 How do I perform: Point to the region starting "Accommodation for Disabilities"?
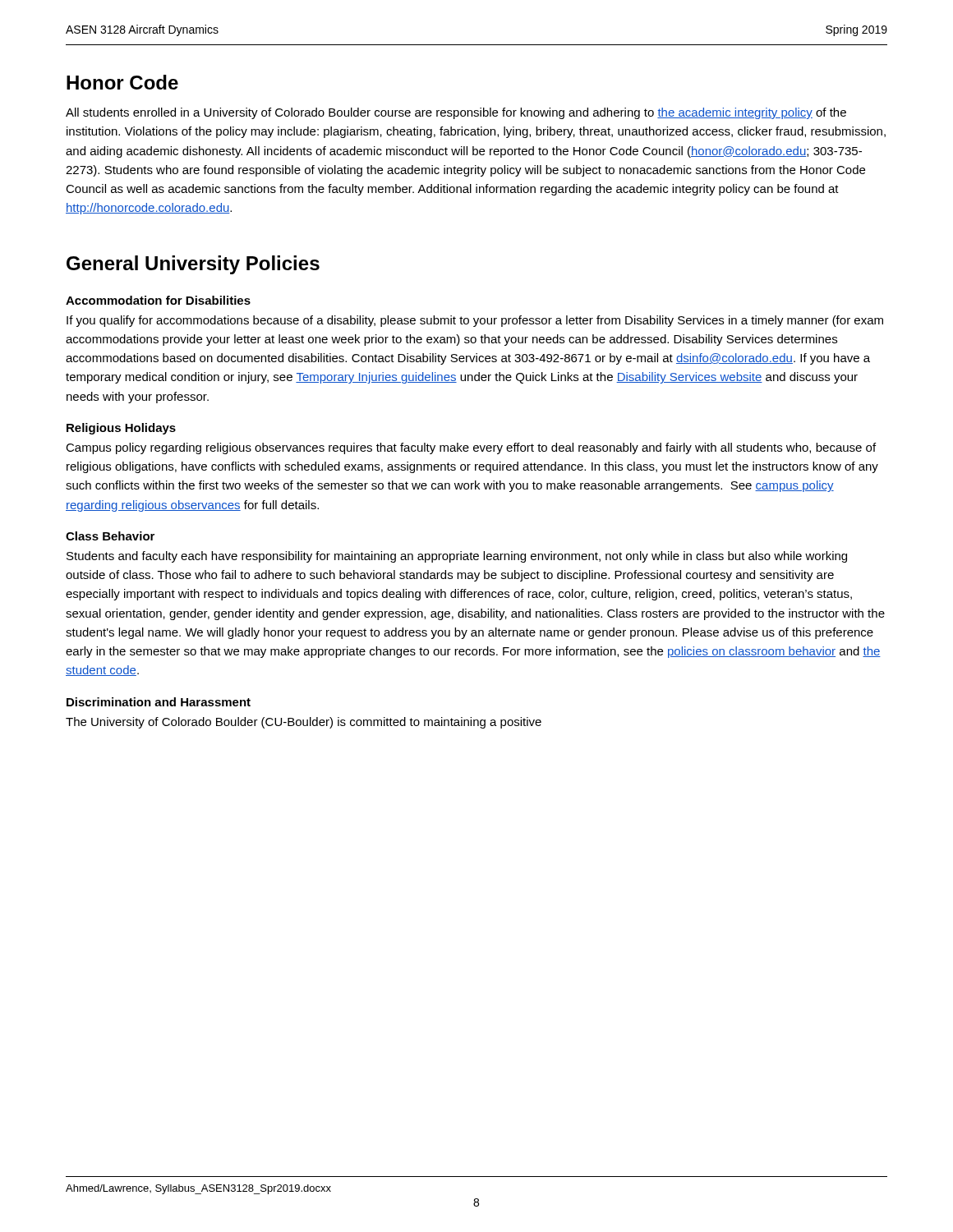tap(158, 300)
